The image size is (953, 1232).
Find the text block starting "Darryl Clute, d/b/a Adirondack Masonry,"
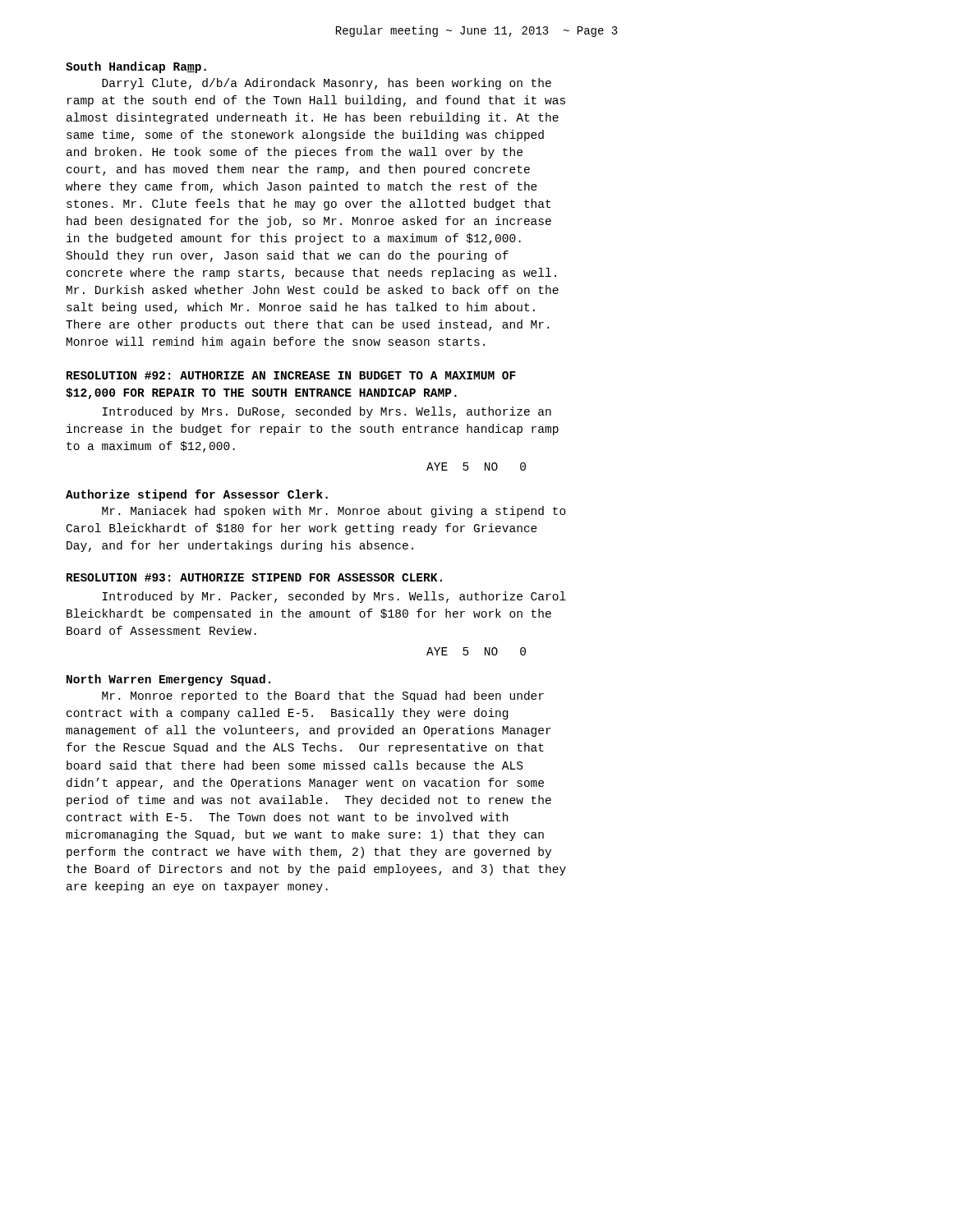(x=476, y=214)
